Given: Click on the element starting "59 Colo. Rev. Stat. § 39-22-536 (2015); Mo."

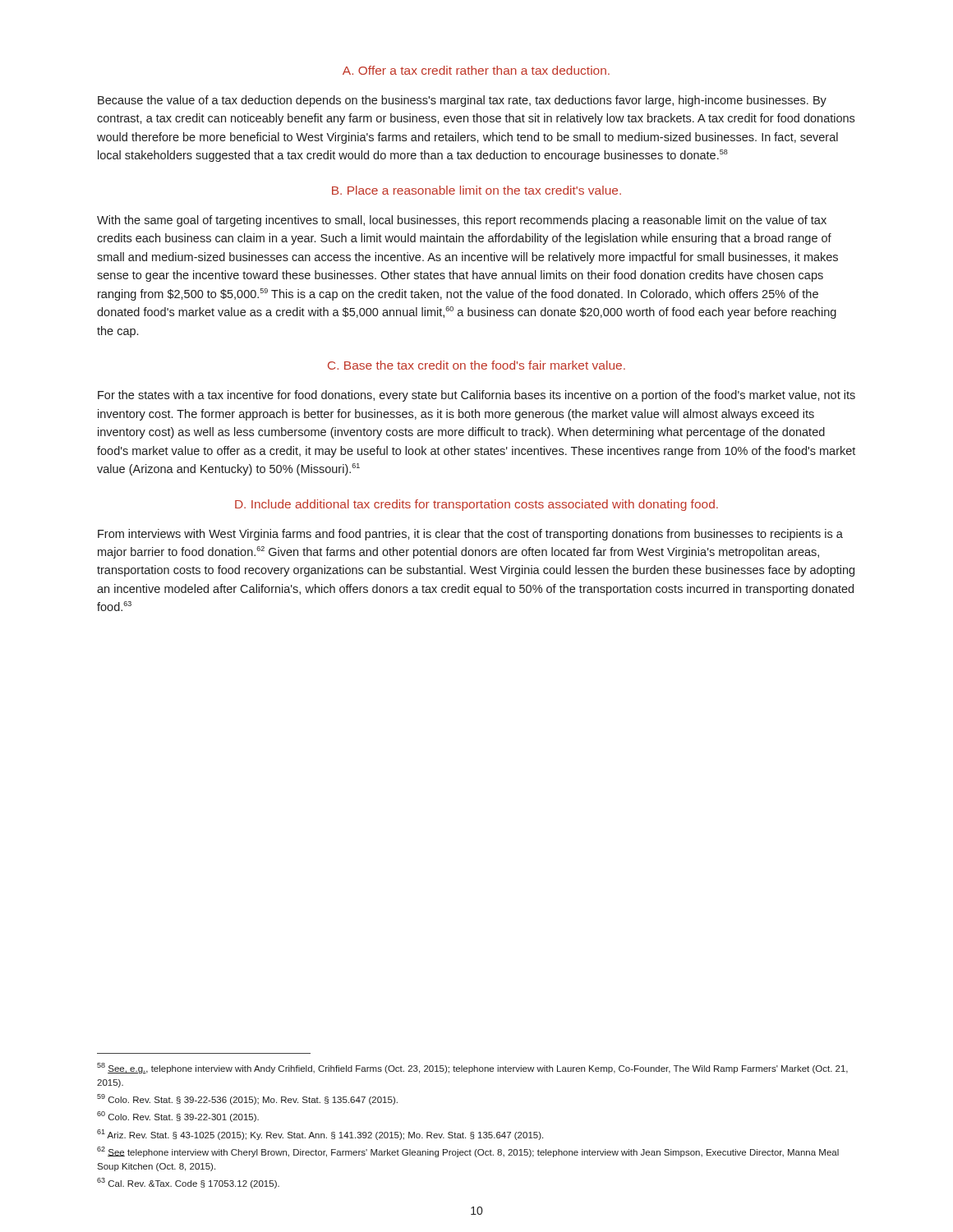Looking at the screenshot, I should (248, 1099).
